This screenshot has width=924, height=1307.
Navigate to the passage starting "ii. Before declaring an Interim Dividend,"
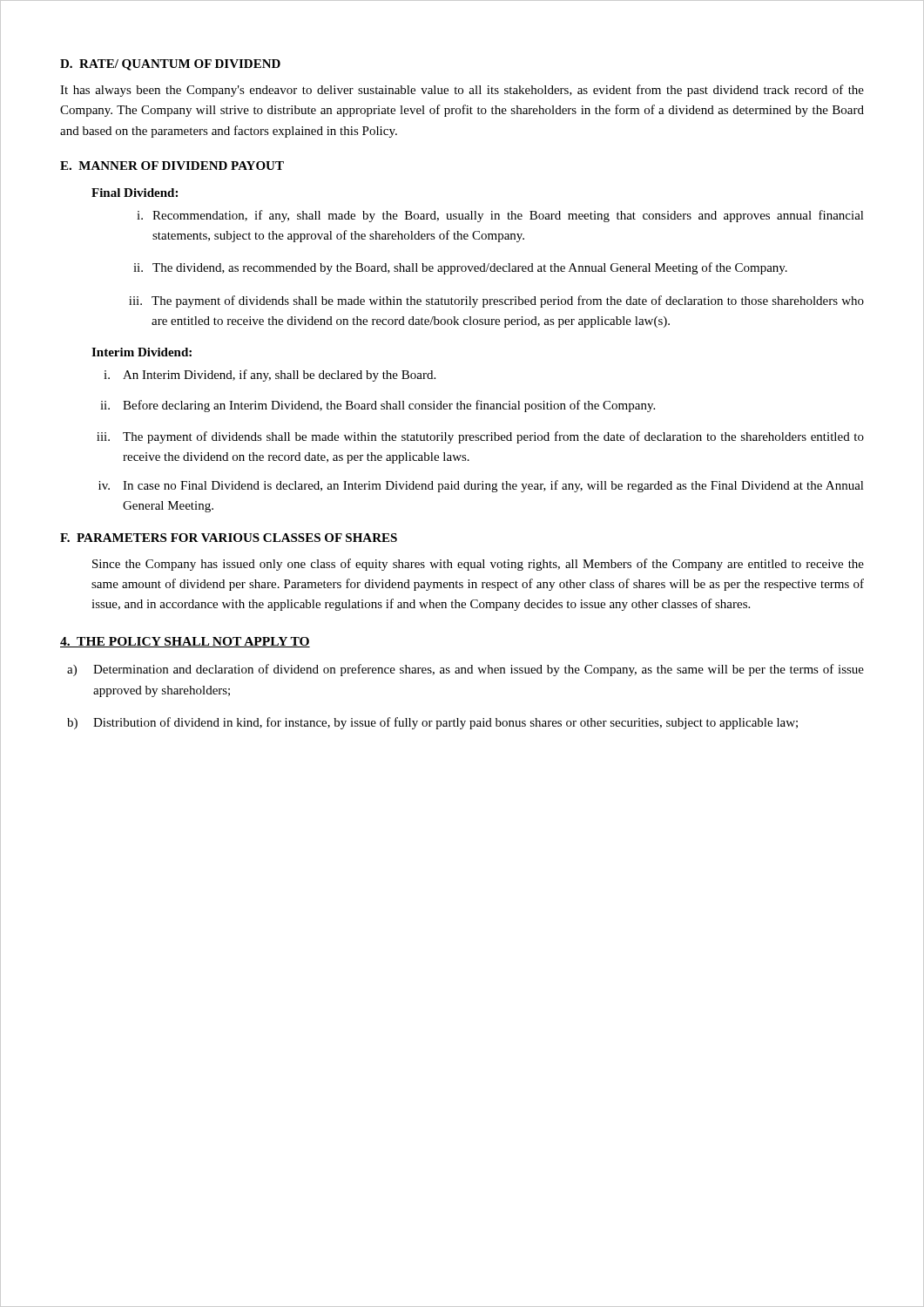pyautogui.click(x=470, y=406)
